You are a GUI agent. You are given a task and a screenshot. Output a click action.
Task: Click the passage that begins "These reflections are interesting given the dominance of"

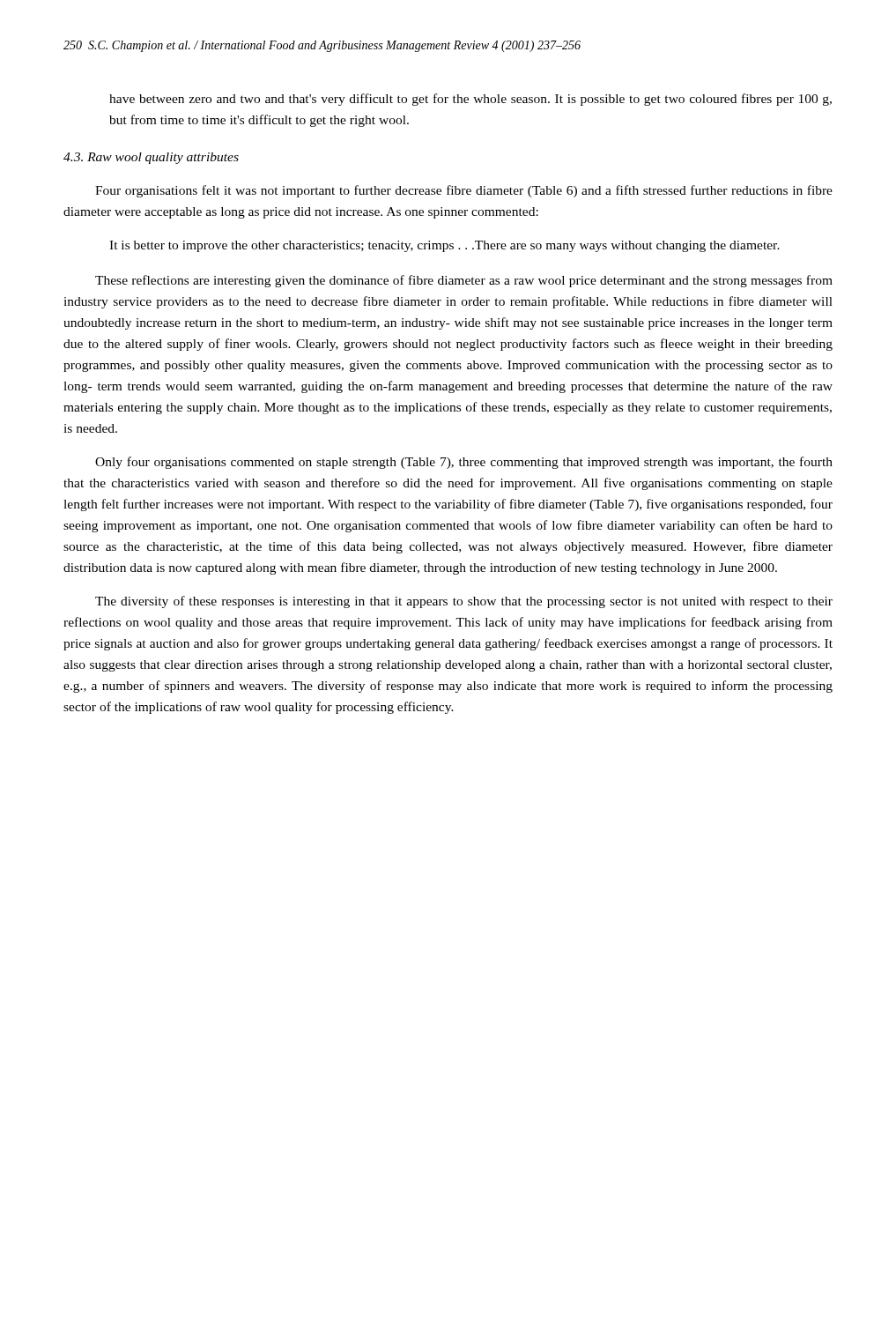pyautogui.click(x=448, y=354)
